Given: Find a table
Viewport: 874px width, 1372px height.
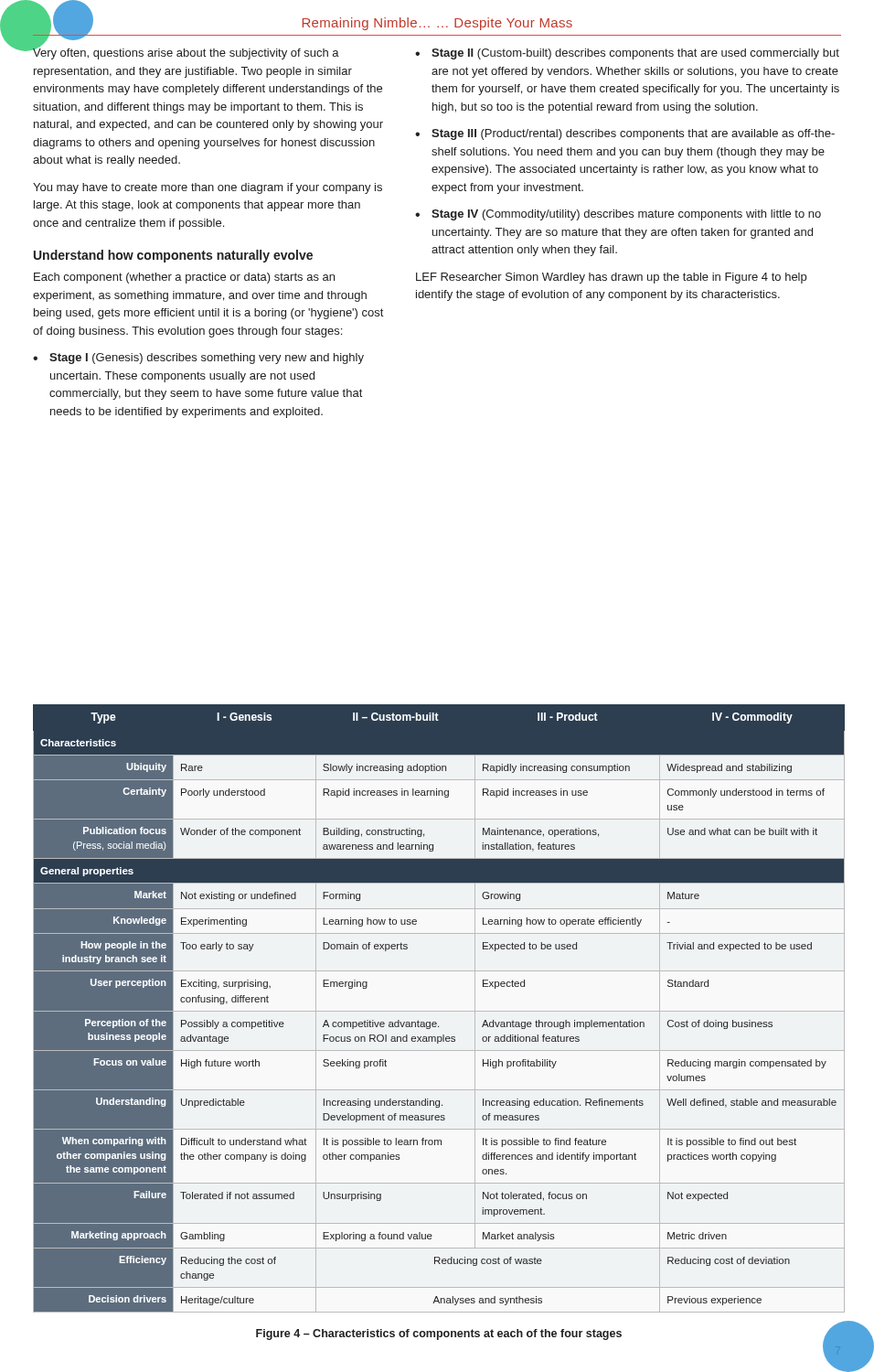Looking at the screenshot, I should (439, 1008).
